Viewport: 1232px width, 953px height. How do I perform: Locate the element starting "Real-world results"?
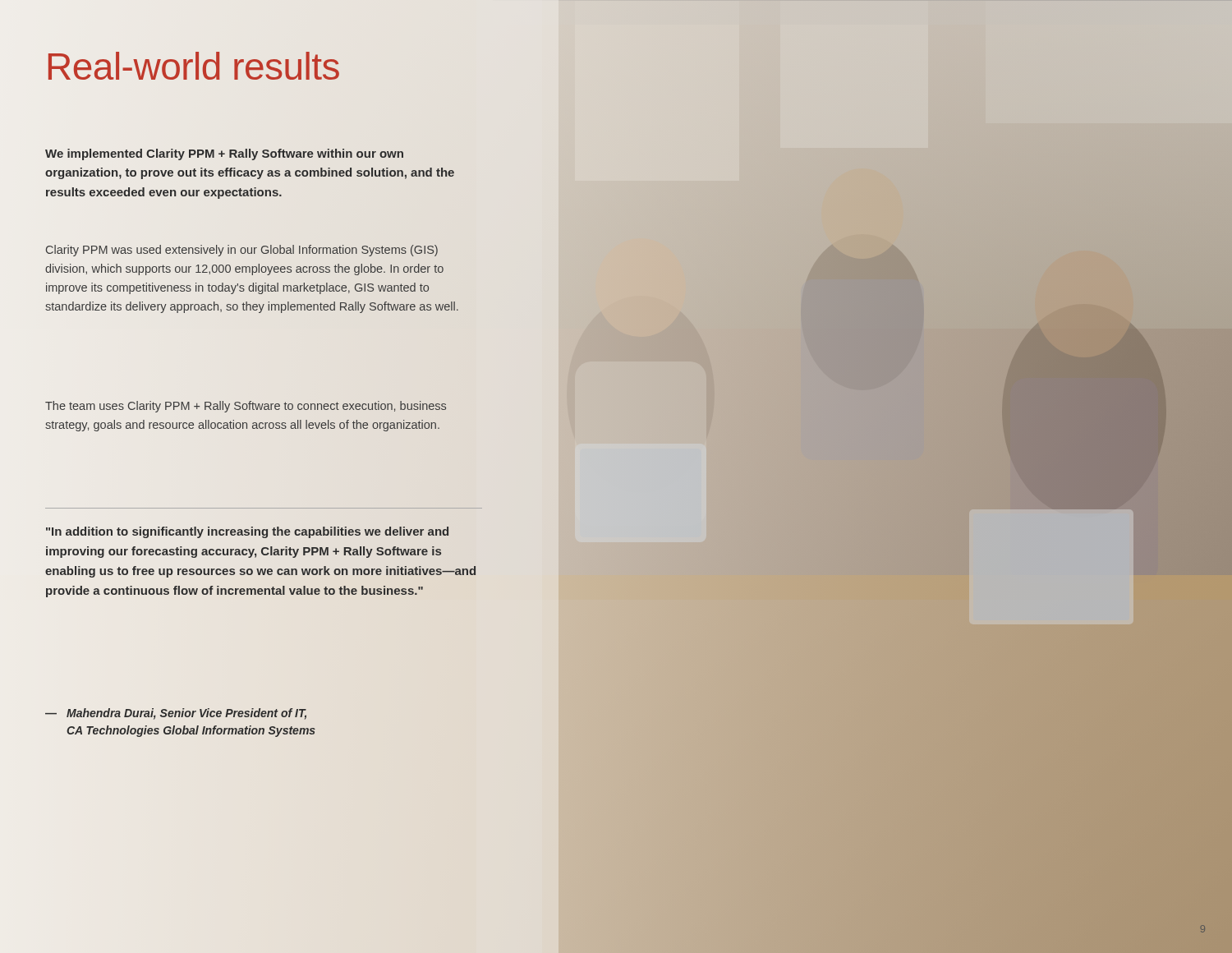pos(193,67)
